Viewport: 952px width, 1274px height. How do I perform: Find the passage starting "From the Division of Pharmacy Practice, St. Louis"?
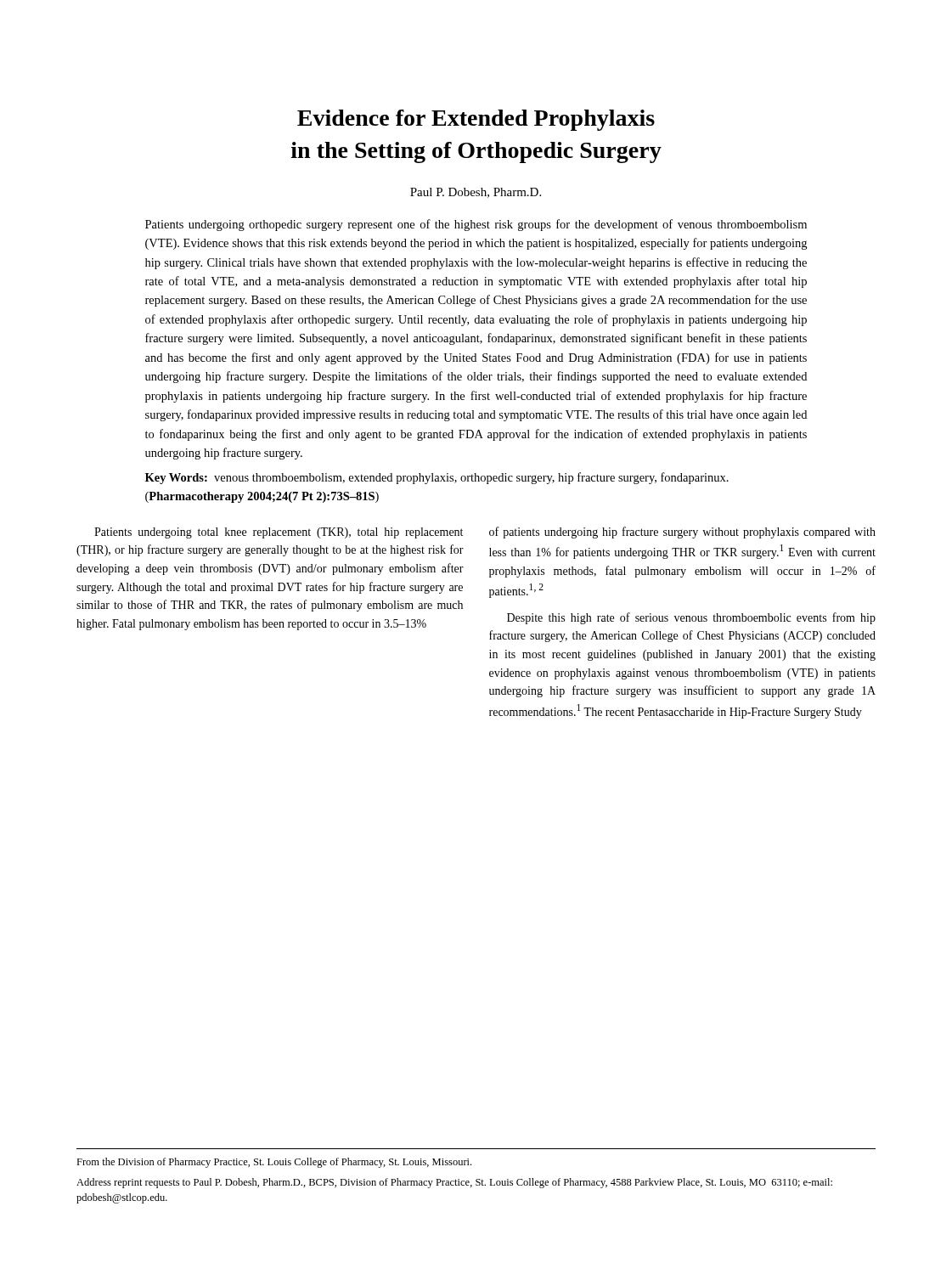(x=476, y=1180)
